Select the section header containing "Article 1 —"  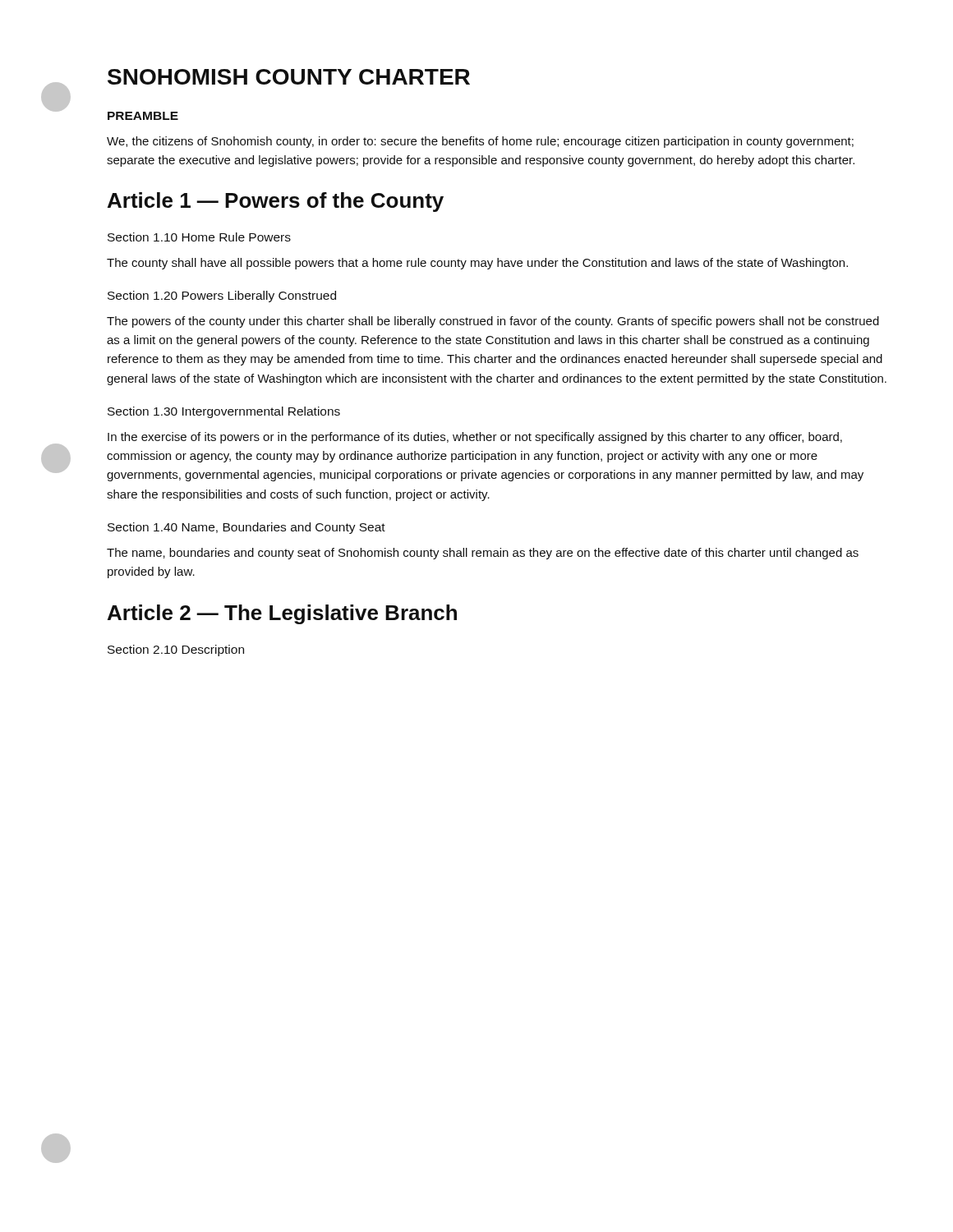275,200
